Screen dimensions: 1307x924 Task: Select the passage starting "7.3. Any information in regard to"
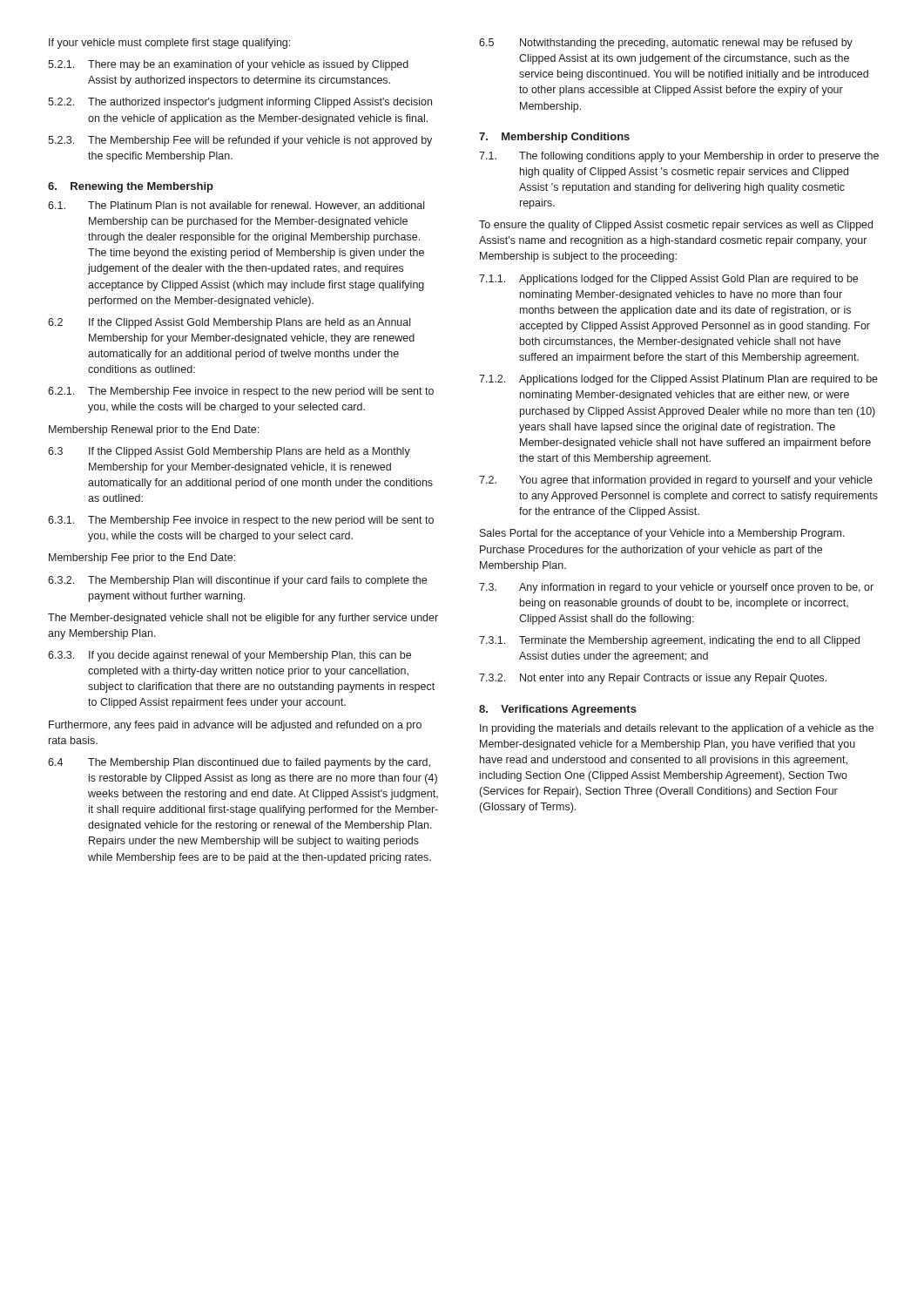point(679,603)
